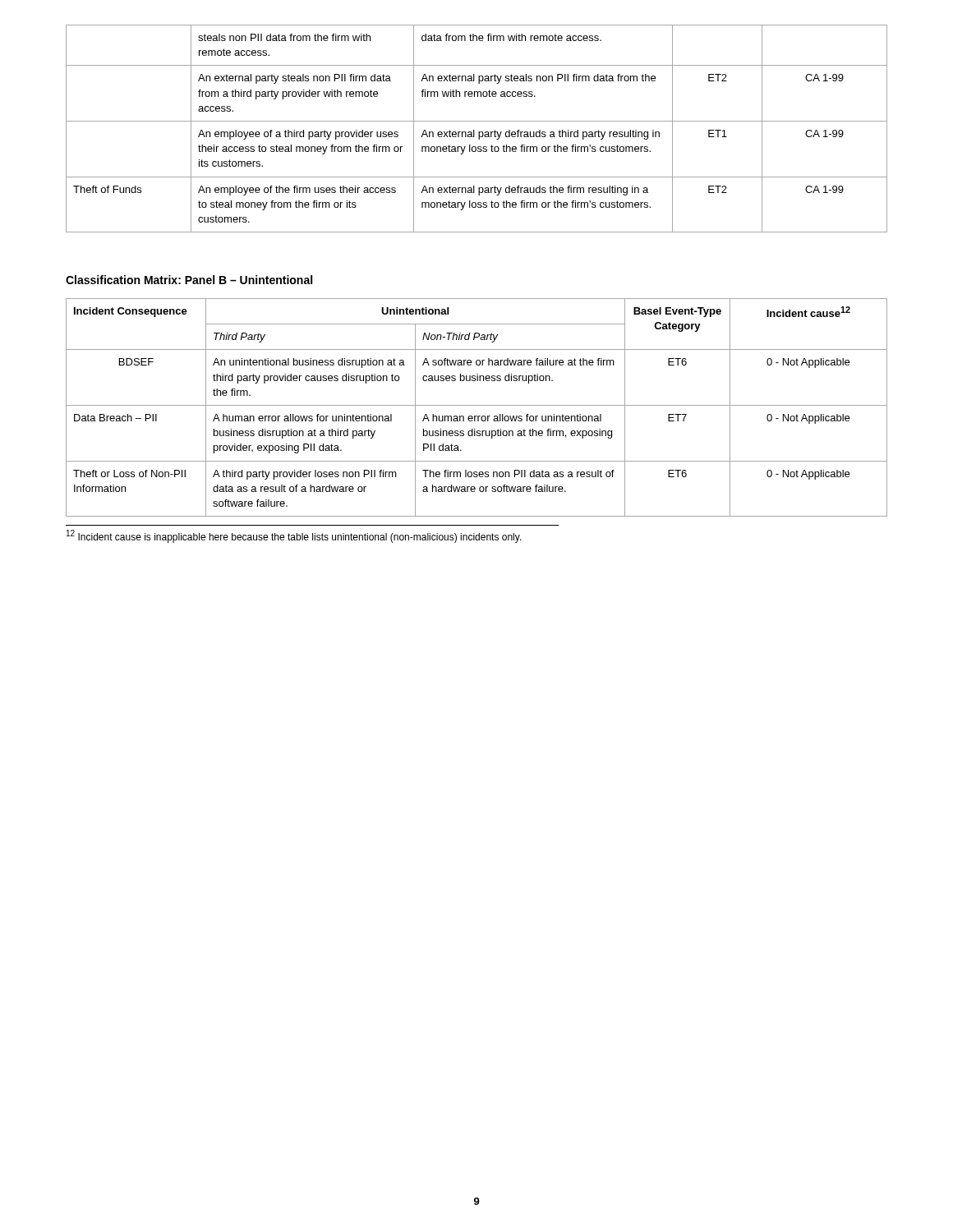Click the section header that begins "Classification Matrix: Panel B"
953x1232 pixels.
click(x=189, y=280)
